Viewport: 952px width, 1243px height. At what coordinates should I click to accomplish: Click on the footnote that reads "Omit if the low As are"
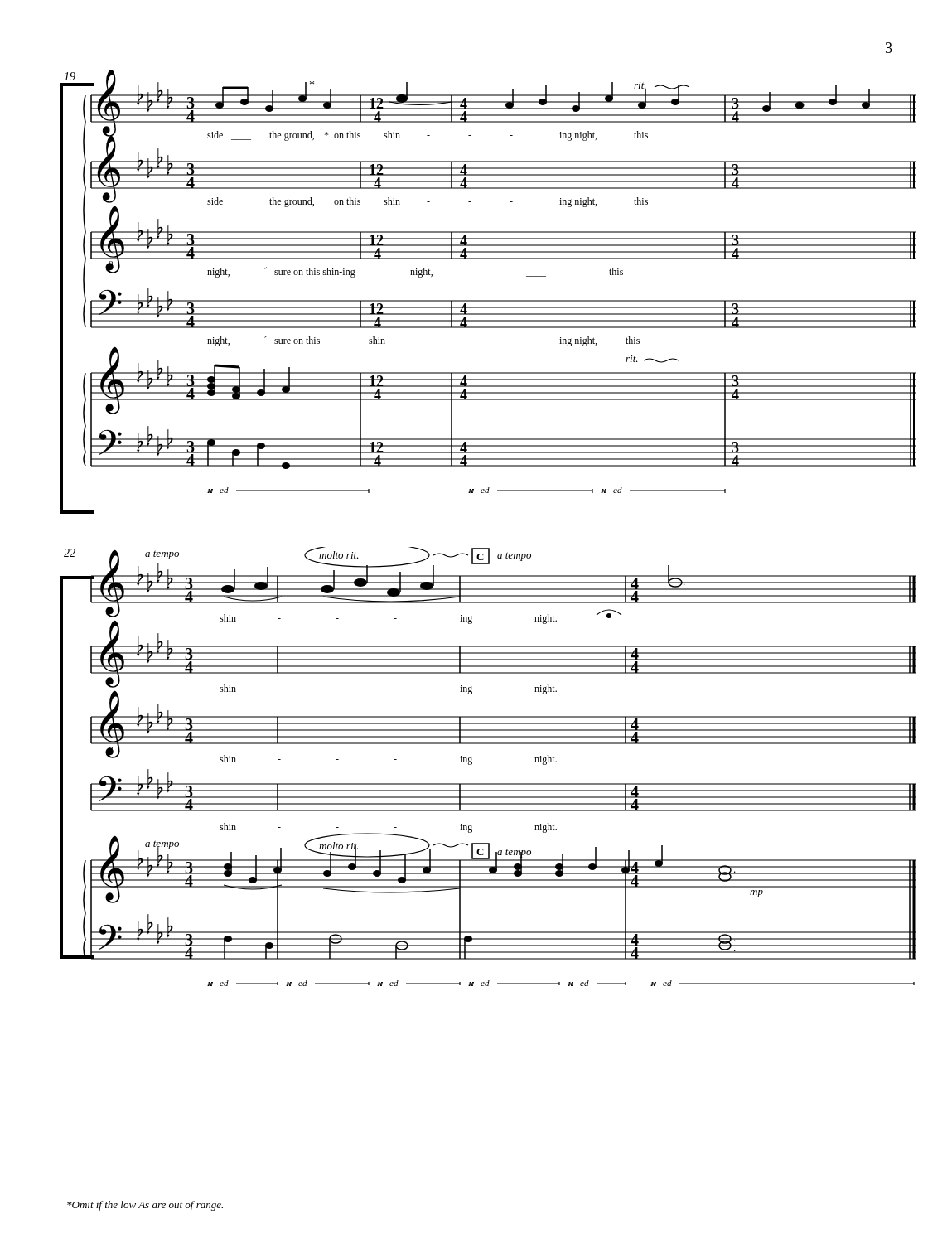145,1204
